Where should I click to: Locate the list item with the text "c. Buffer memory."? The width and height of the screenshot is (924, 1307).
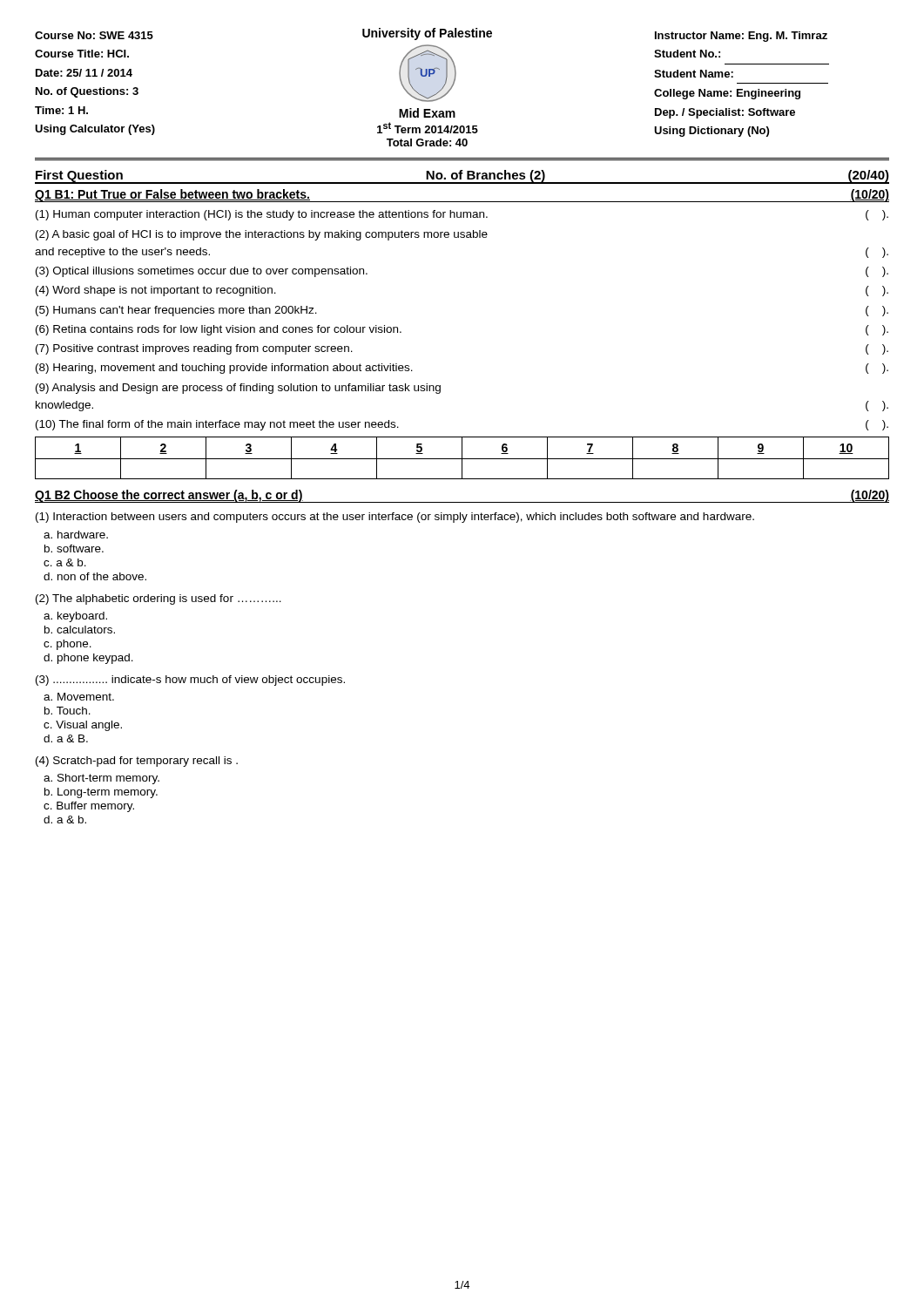point(89,806)
